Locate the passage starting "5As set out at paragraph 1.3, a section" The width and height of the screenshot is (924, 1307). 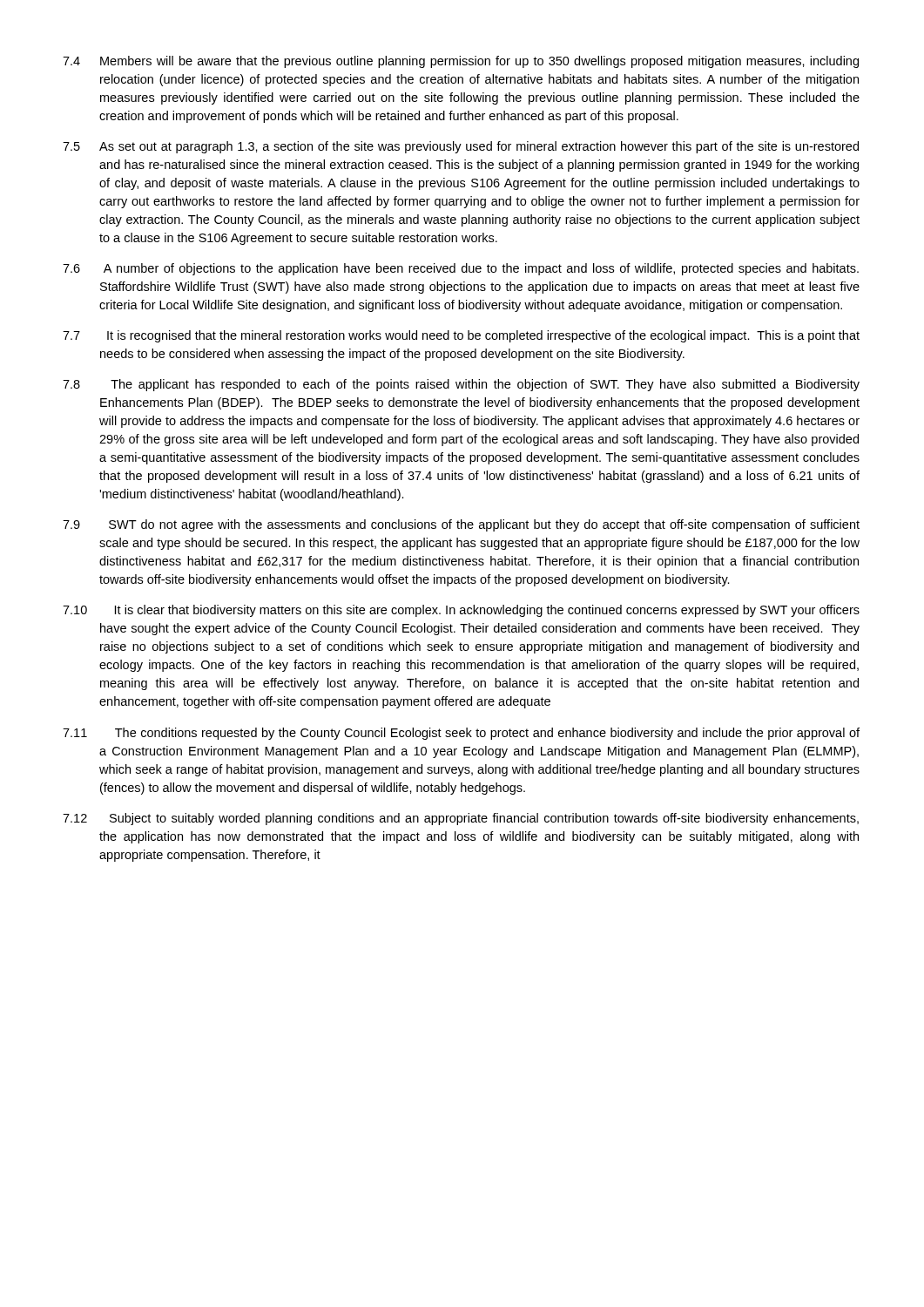461,193
